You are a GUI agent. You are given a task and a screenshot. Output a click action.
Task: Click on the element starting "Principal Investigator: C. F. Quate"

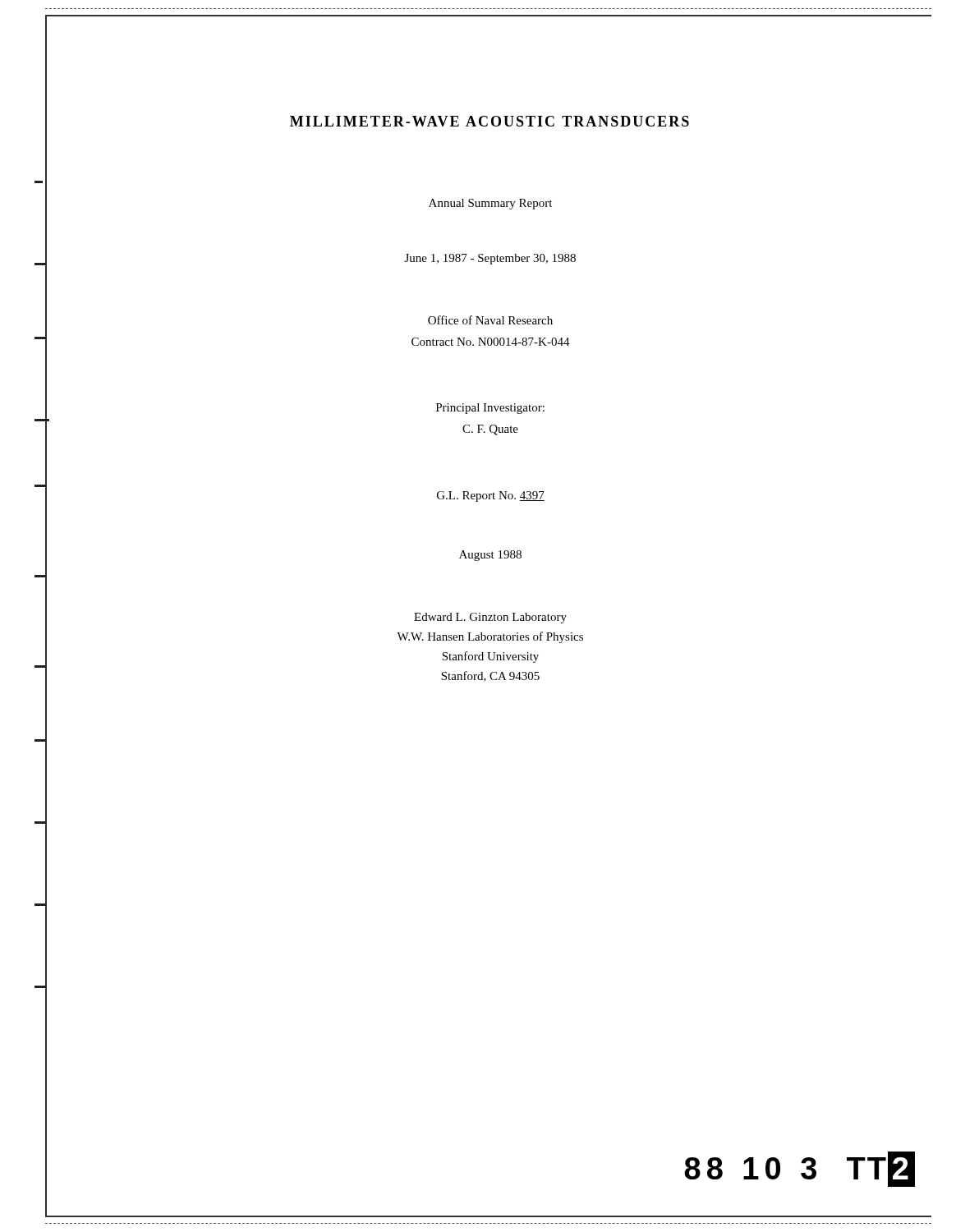click(x=490, y=418)
